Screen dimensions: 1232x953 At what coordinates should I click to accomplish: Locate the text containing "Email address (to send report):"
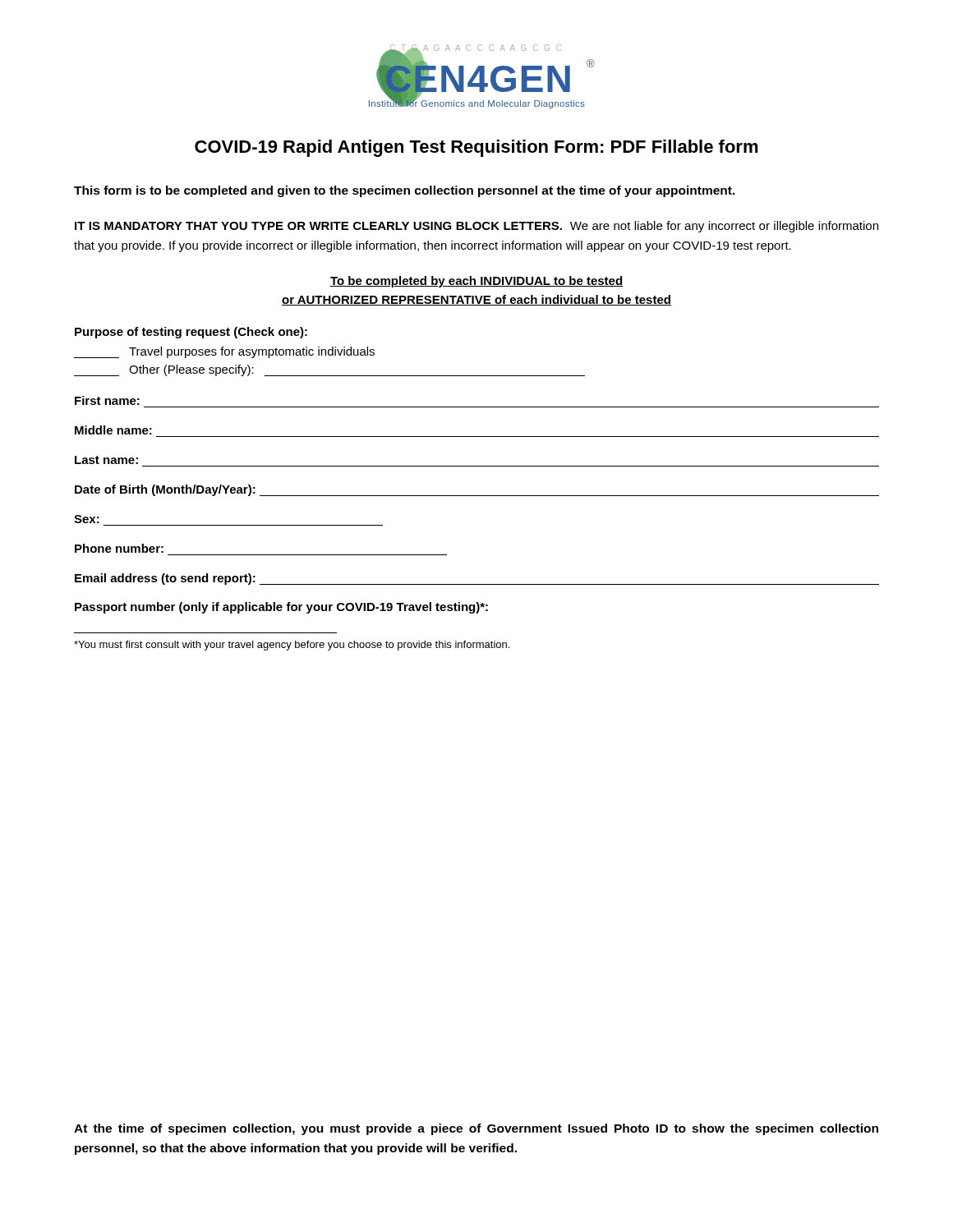476,578
